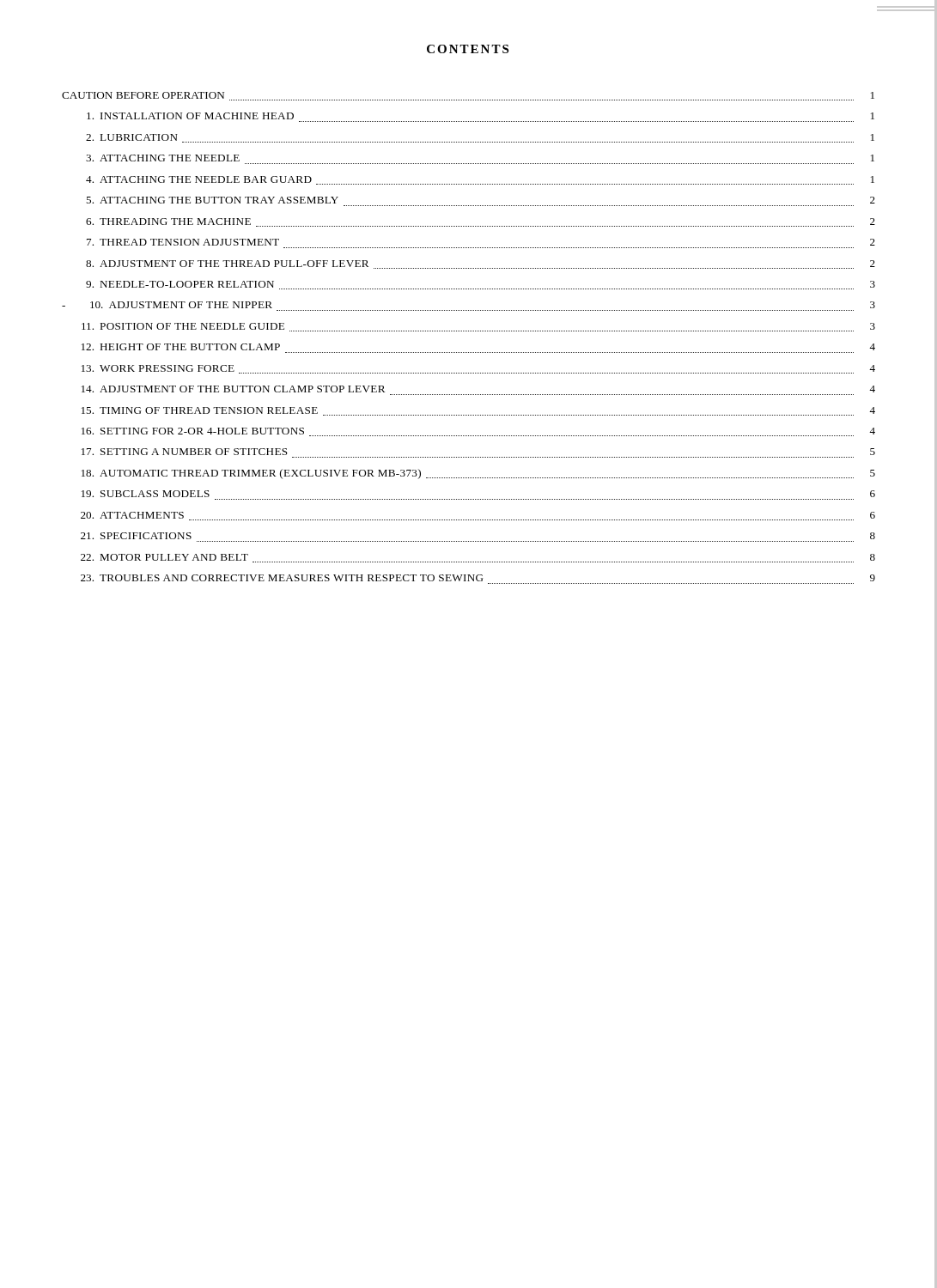Find "7. THREAD TENSION ADJUSTMENT 2" on this page
The height and width of the screenshot is (1288, 937).
tap(468, 242)
